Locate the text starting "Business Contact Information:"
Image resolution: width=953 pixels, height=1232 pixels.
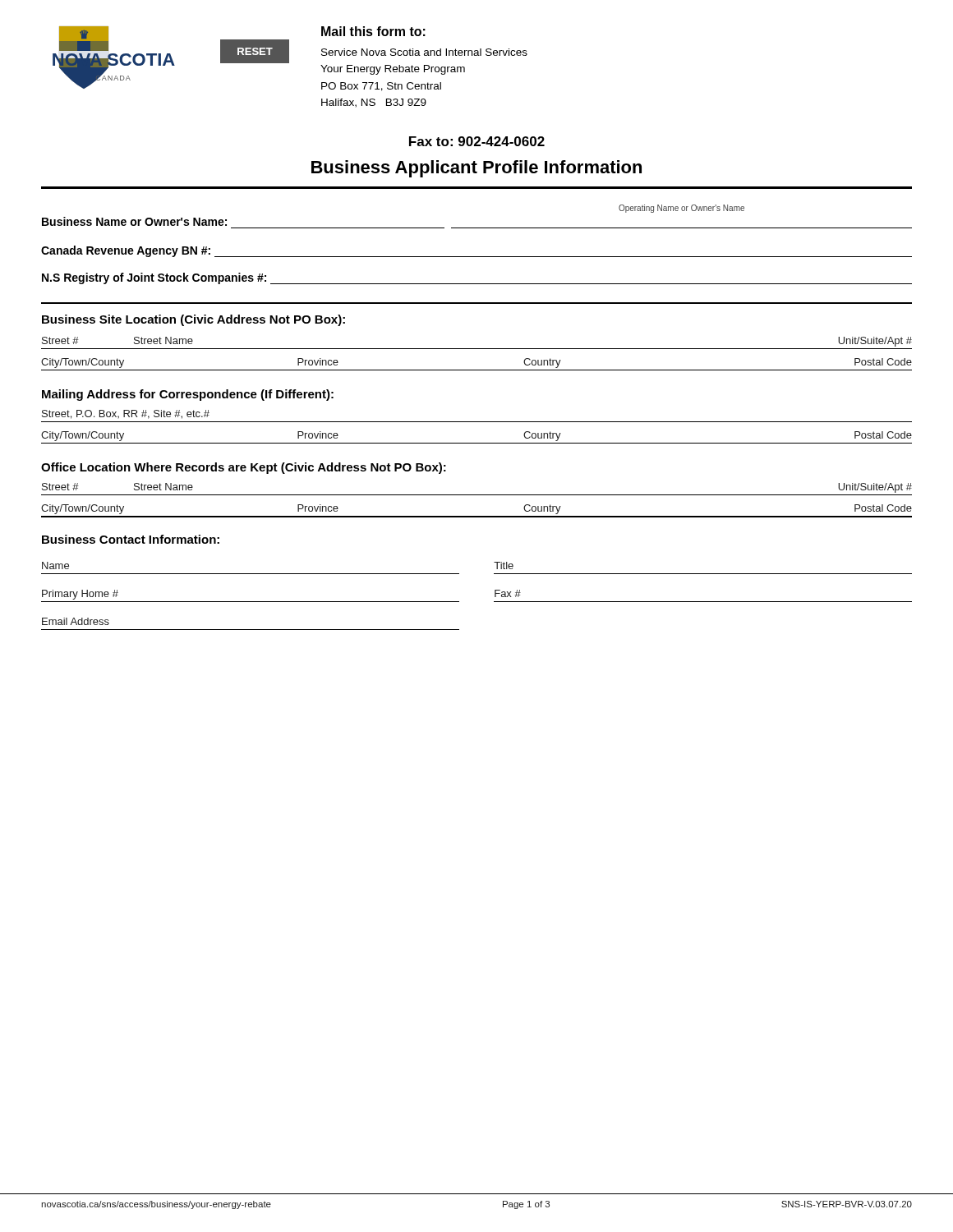pyautogui.click(x=131, y=539)
